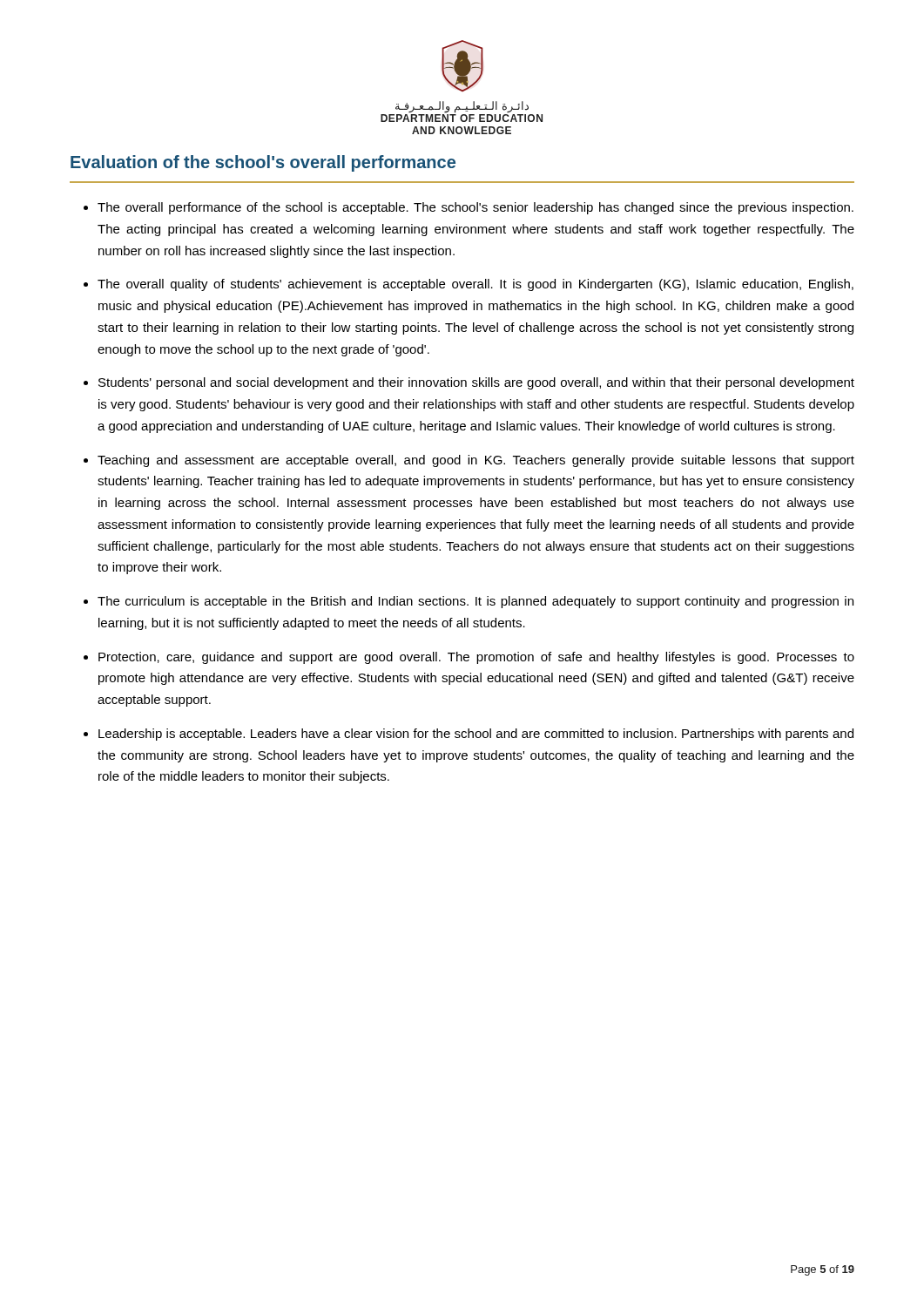Click on the list item that reads "Leadership is acceptable. Leaders have a clear vision"
This screenshot has width=924, height=1307.
tap(476, 755)
